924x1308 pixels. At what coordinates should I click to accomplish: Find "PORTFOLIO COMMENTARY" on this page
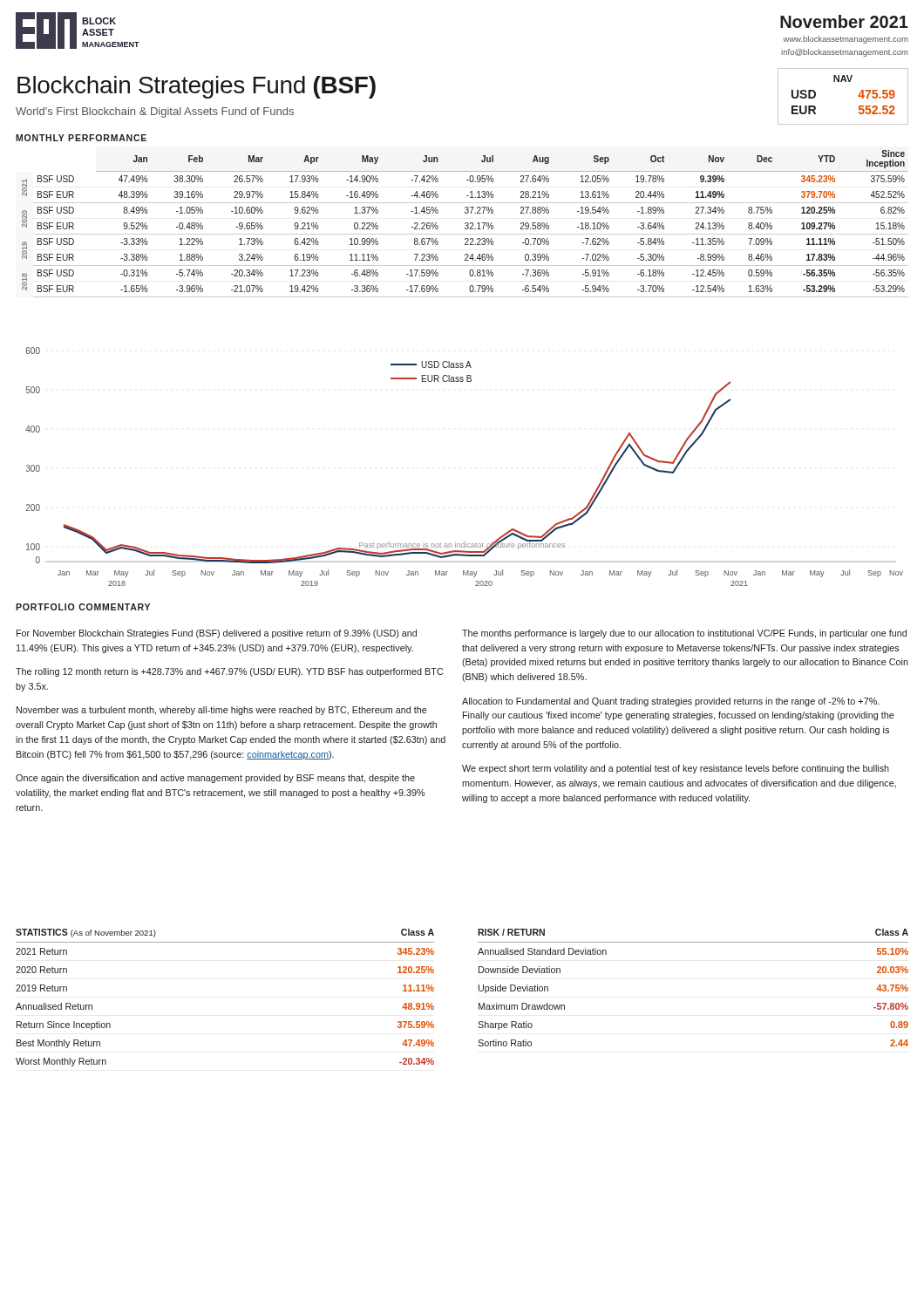[83, 607]
